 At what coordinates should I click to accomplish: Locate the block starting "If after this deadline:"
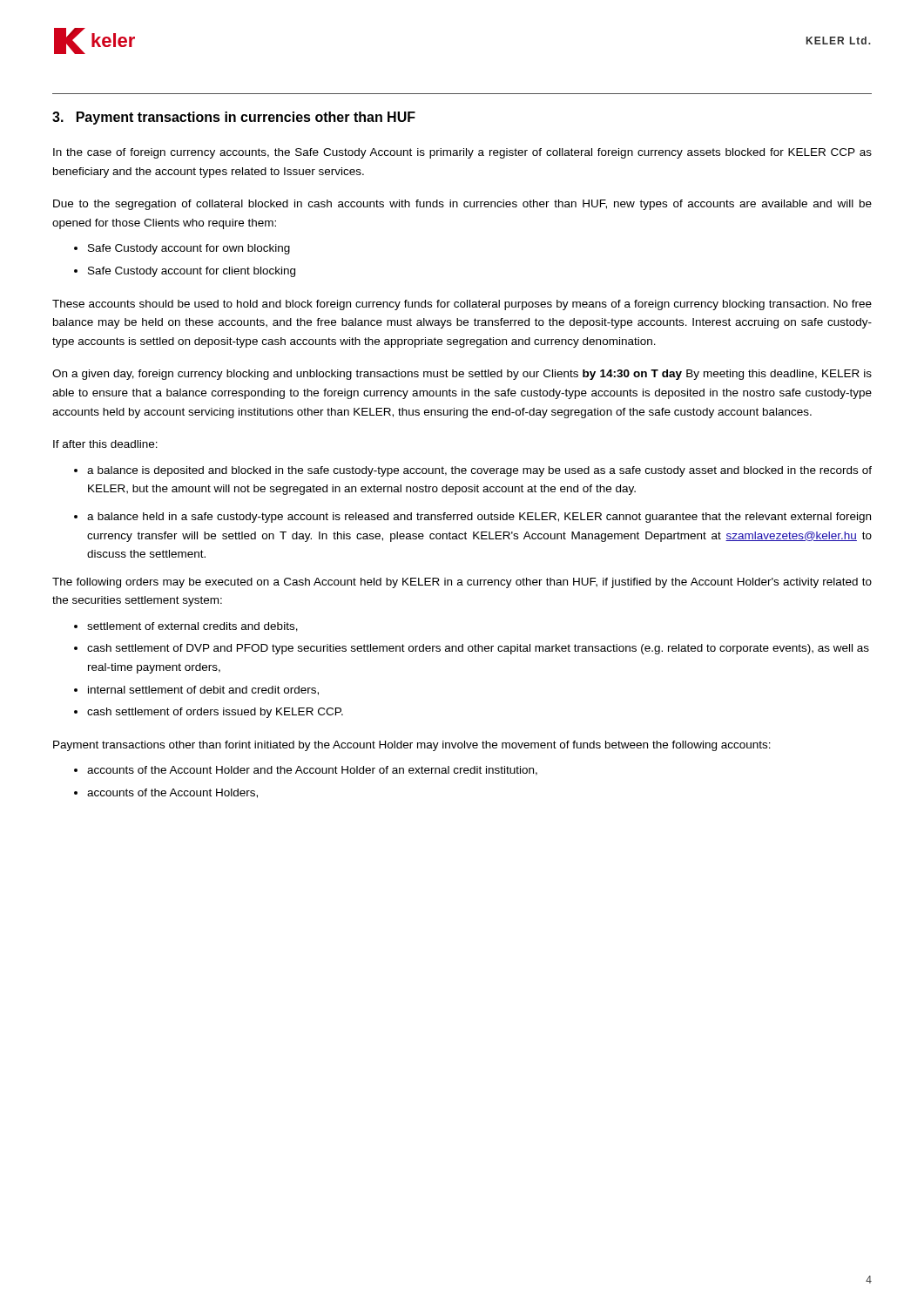pos(105,444)
